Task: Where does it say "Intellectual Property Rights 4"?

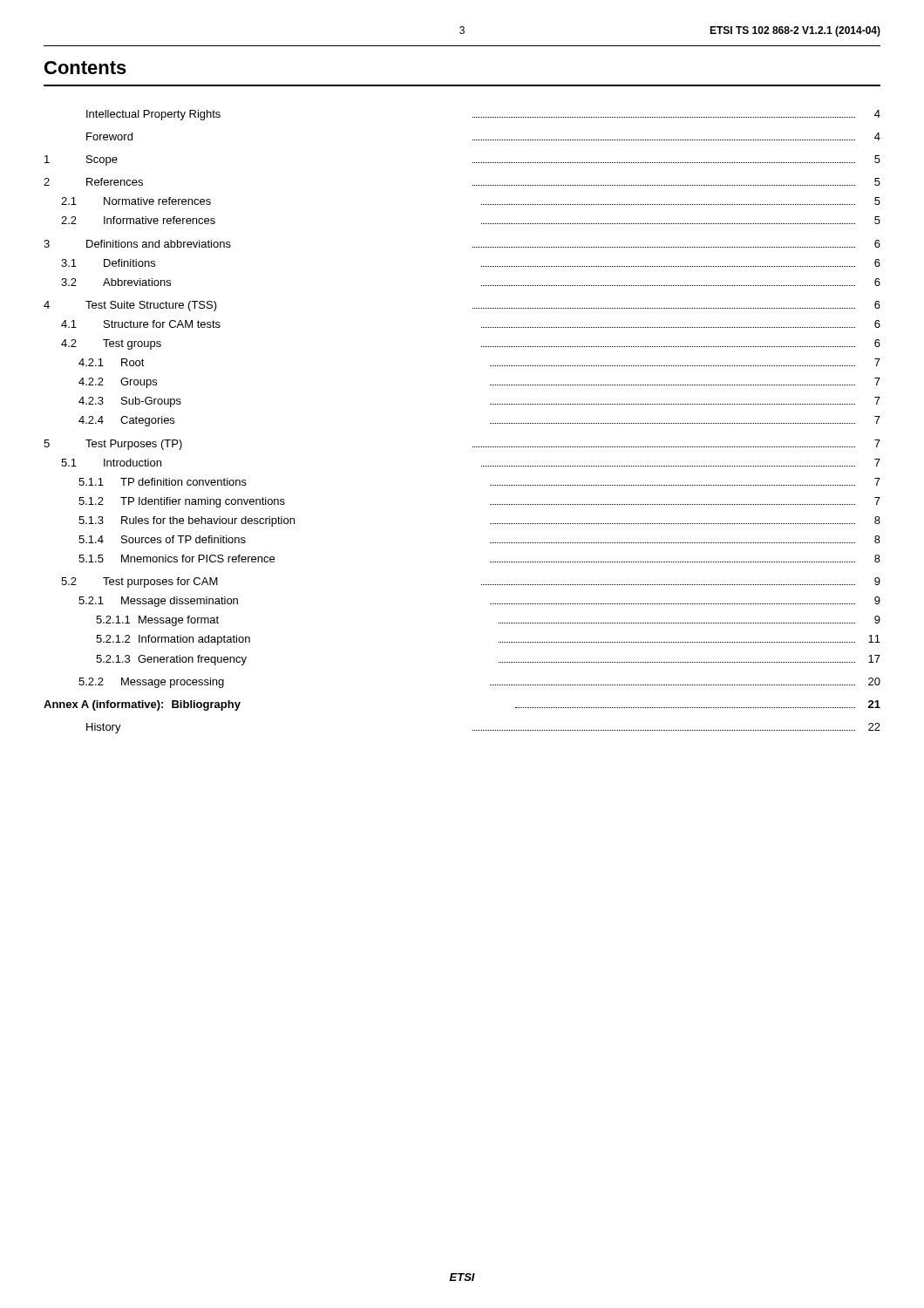Action: (x=483, y=114)
